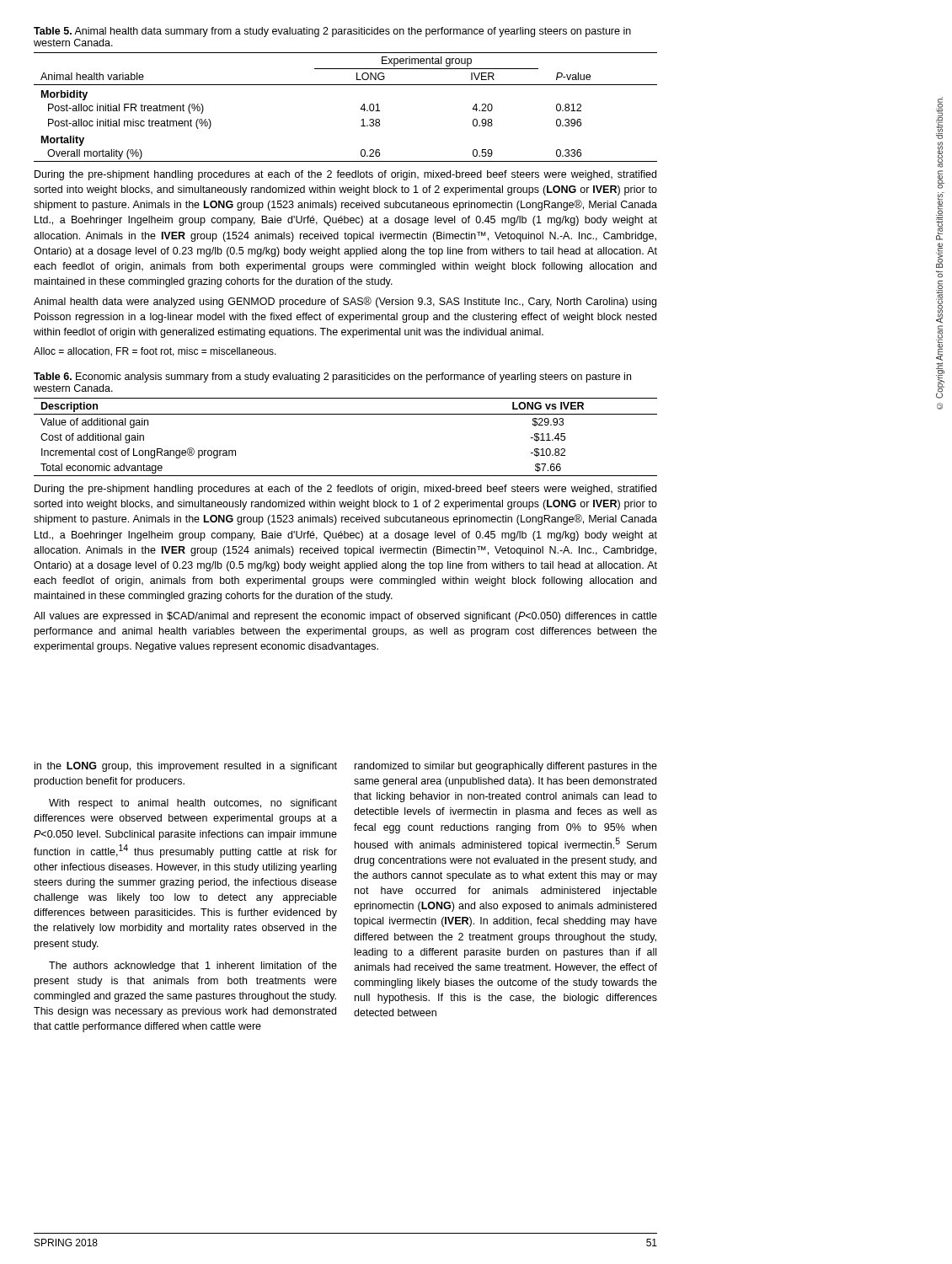Where is the passage that starts "All values are"?
This screenshot has height=1264, width=952.
(345, 631)
